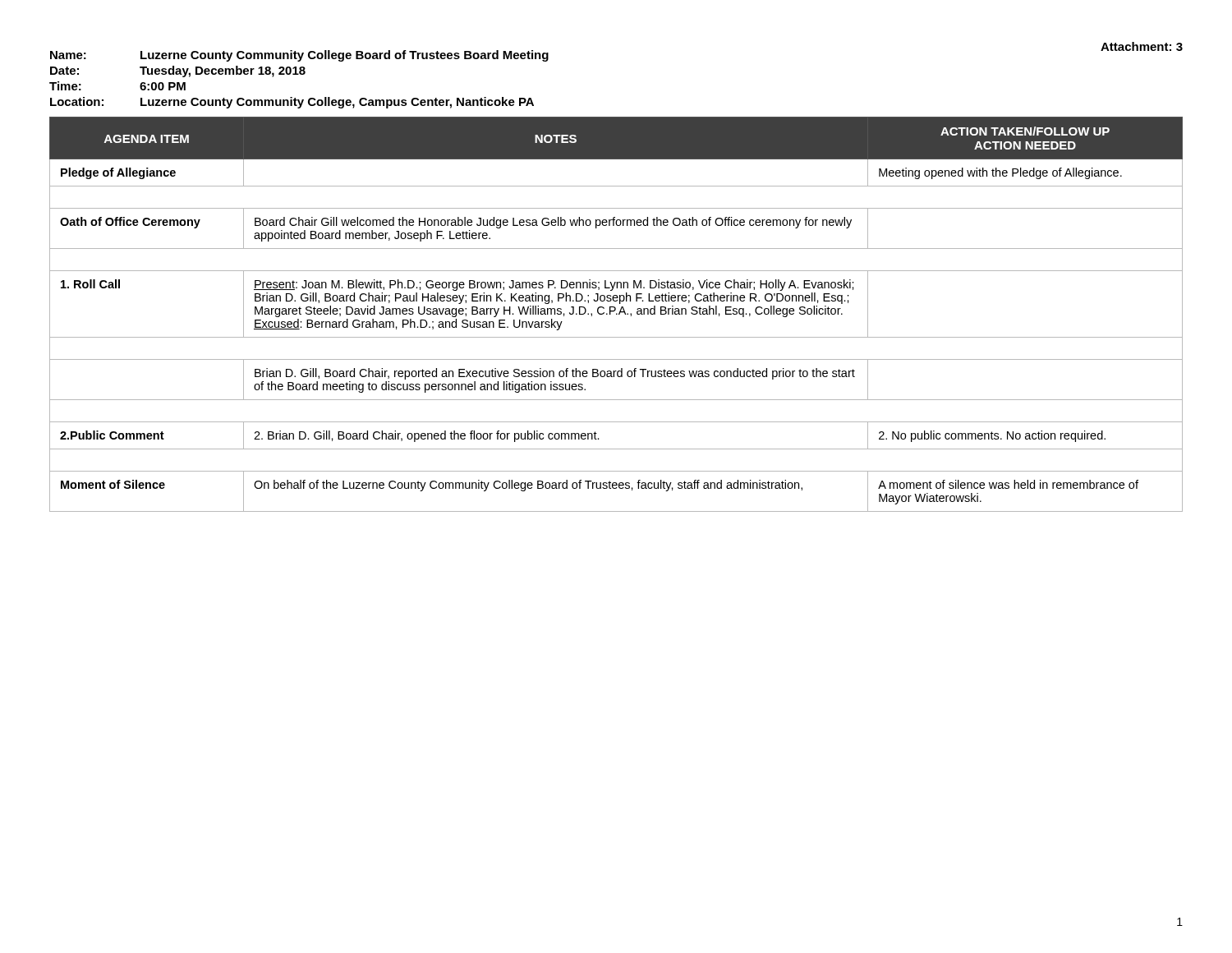Find the text containing "Time: 6:00 PM"

click(65, 86)
